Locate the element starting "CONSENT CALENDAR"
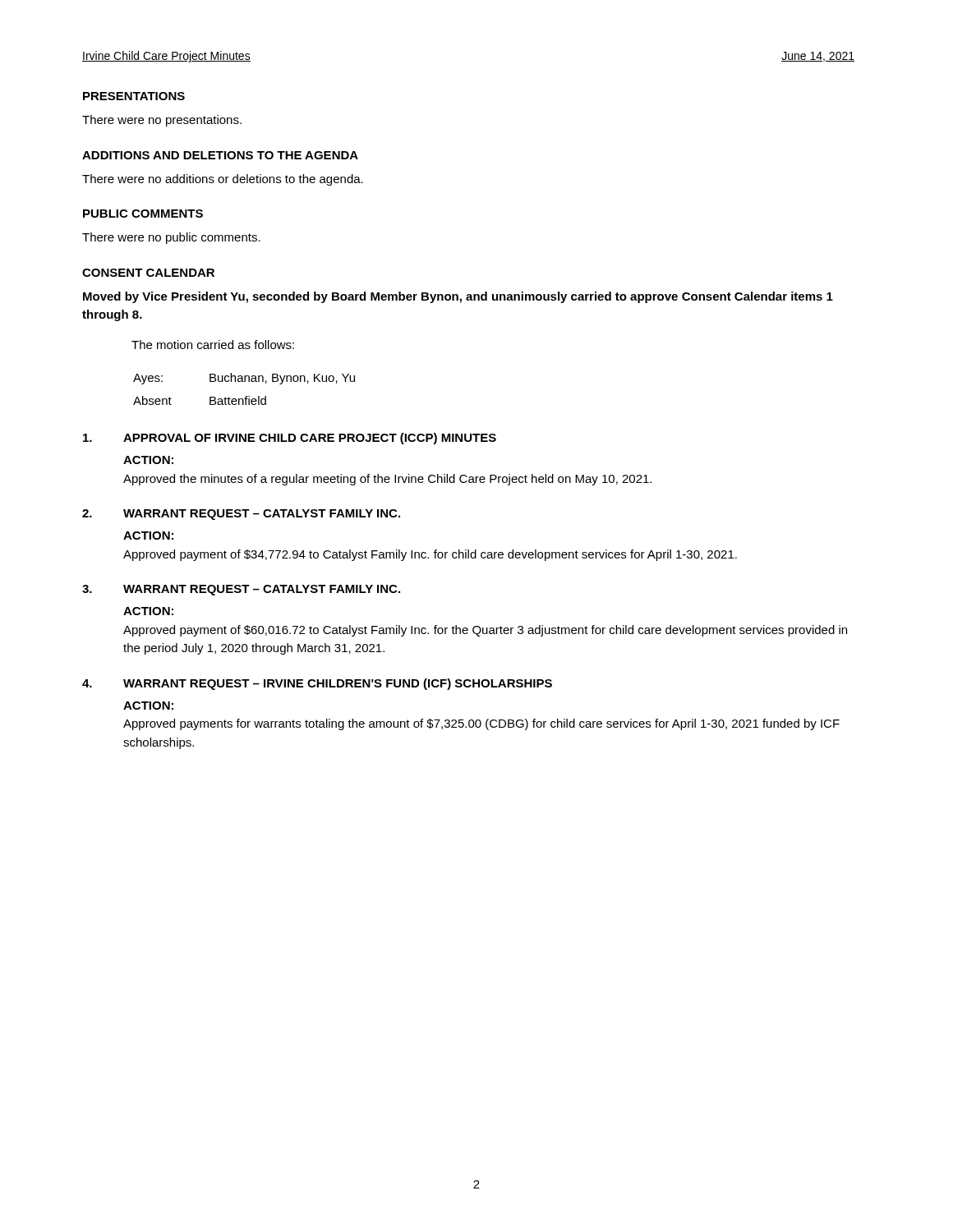The width and height of the screenshot is (953, 1232). point(149,272)
